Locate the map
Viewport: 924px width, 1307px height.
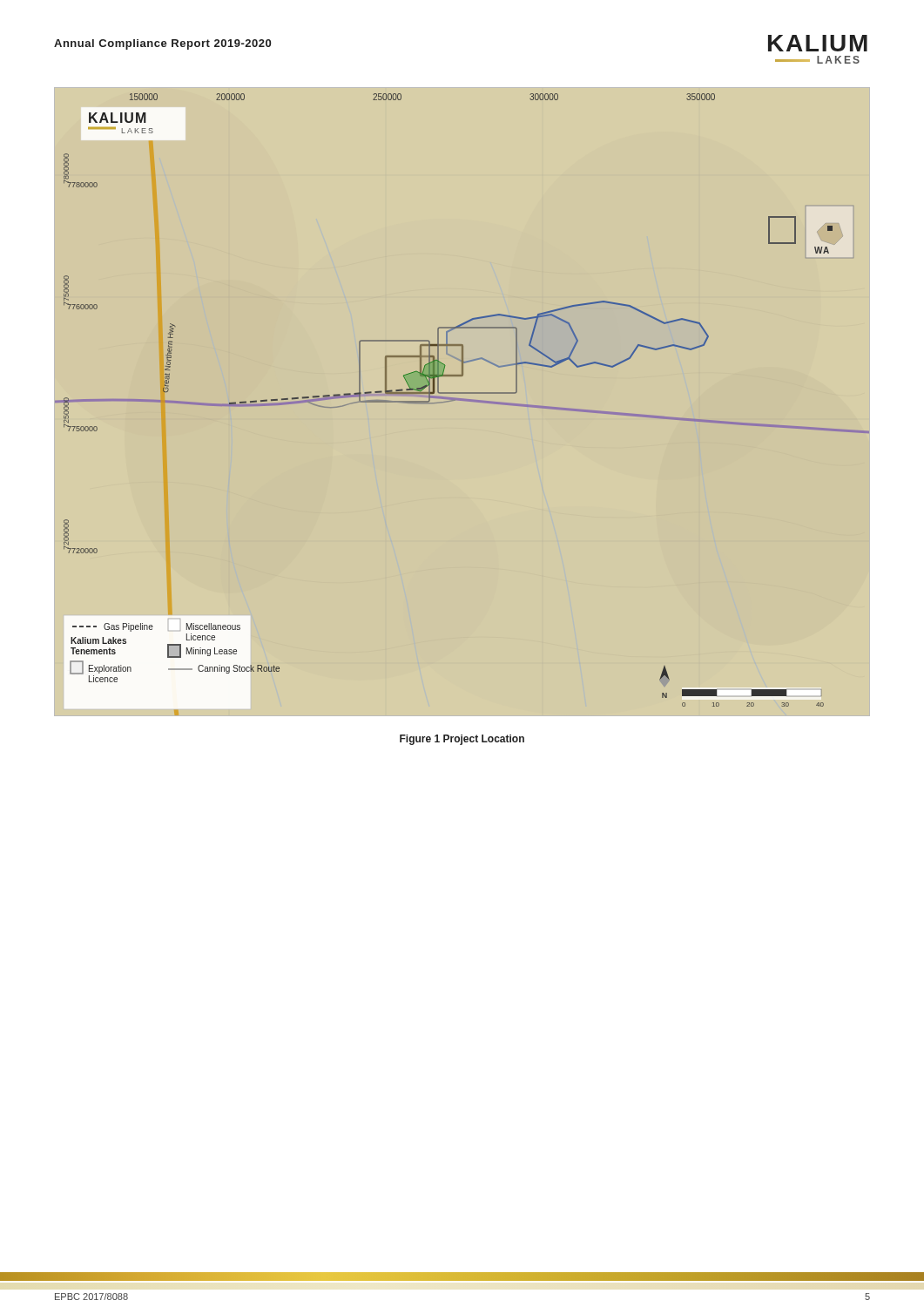(x=462, y=402)
